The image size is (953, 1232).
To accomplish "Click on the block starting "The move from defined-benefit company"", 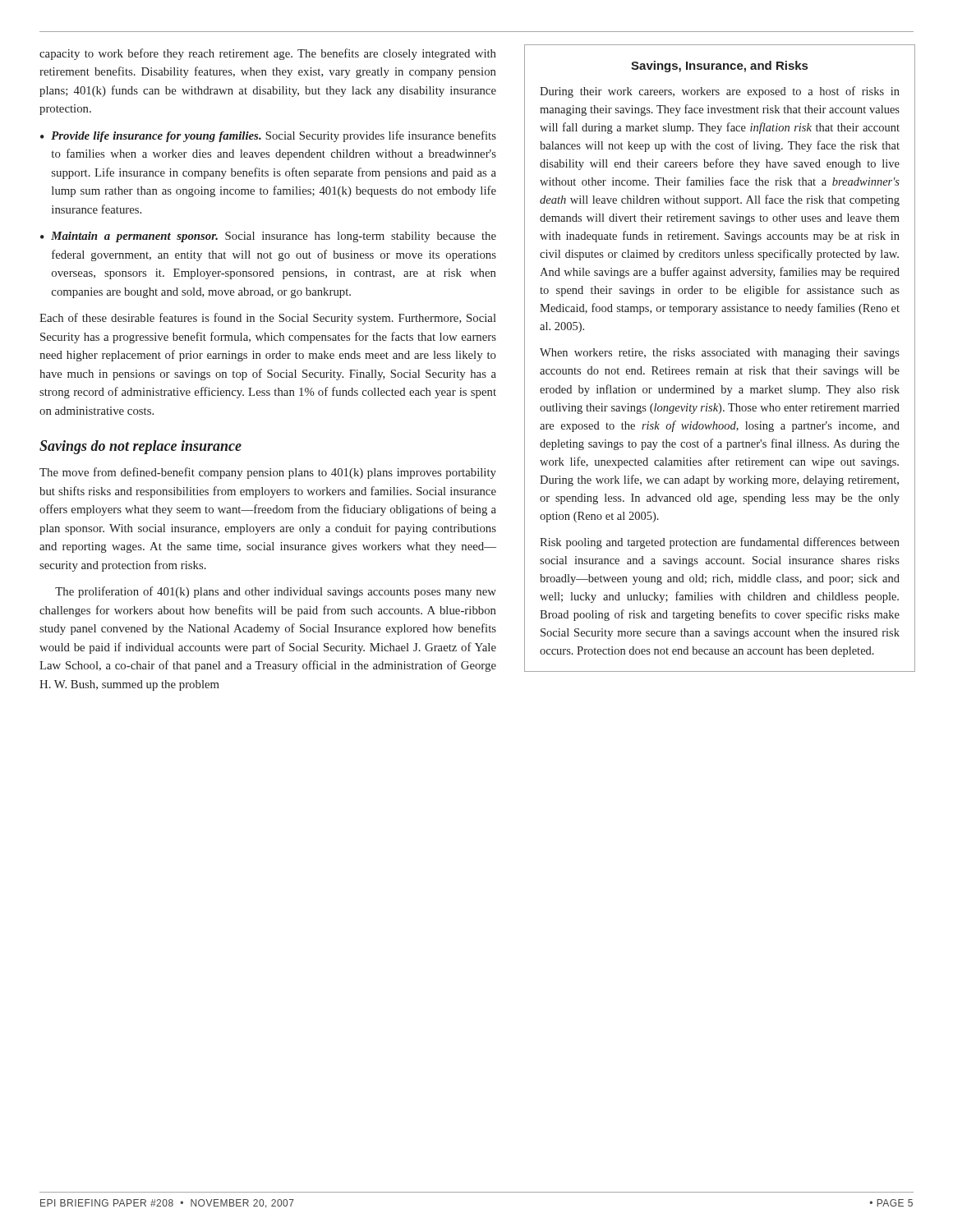I will 268,519.
